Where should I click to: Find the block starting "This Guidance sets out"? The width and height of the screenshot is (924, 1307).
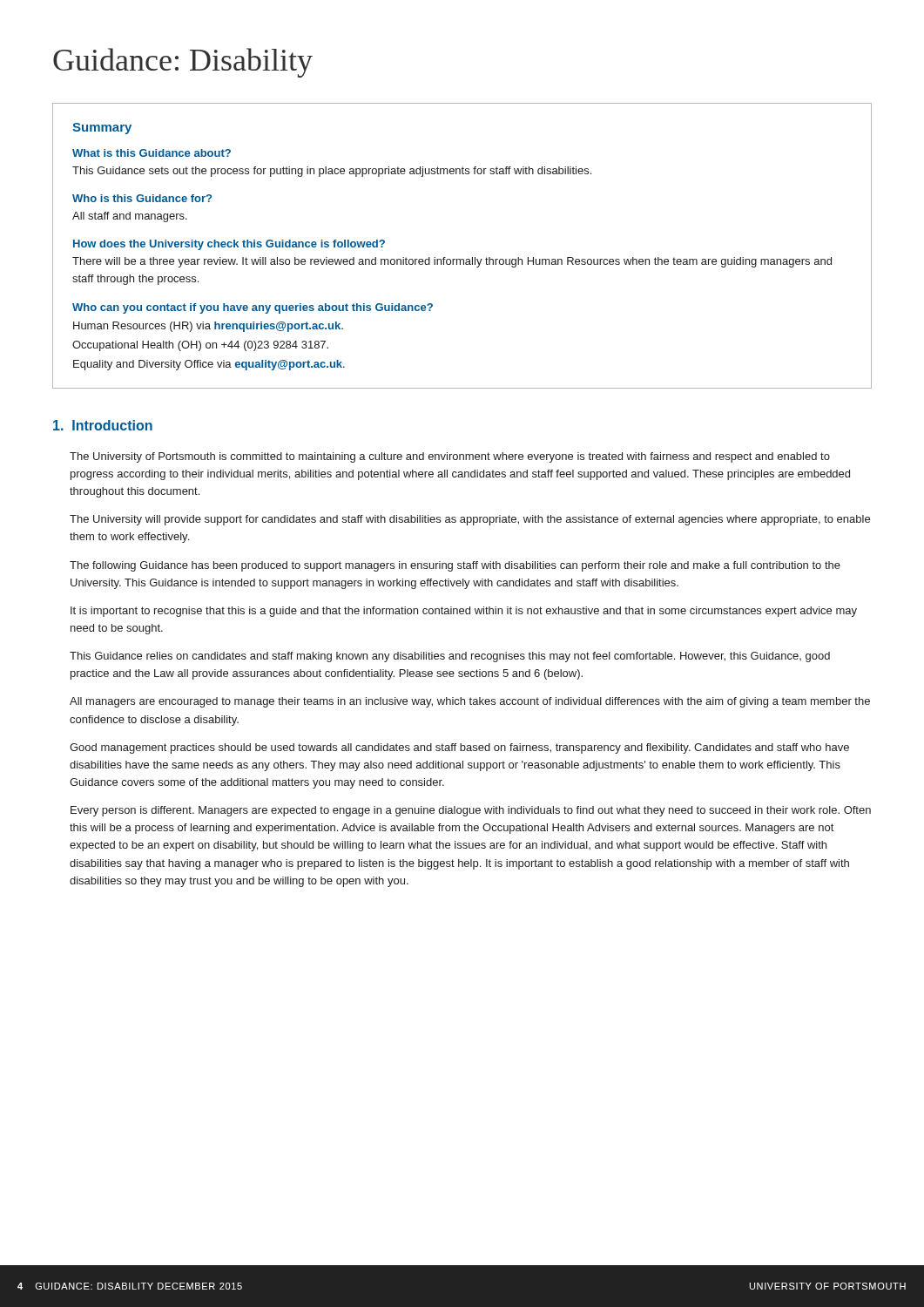tap(332, 170)
